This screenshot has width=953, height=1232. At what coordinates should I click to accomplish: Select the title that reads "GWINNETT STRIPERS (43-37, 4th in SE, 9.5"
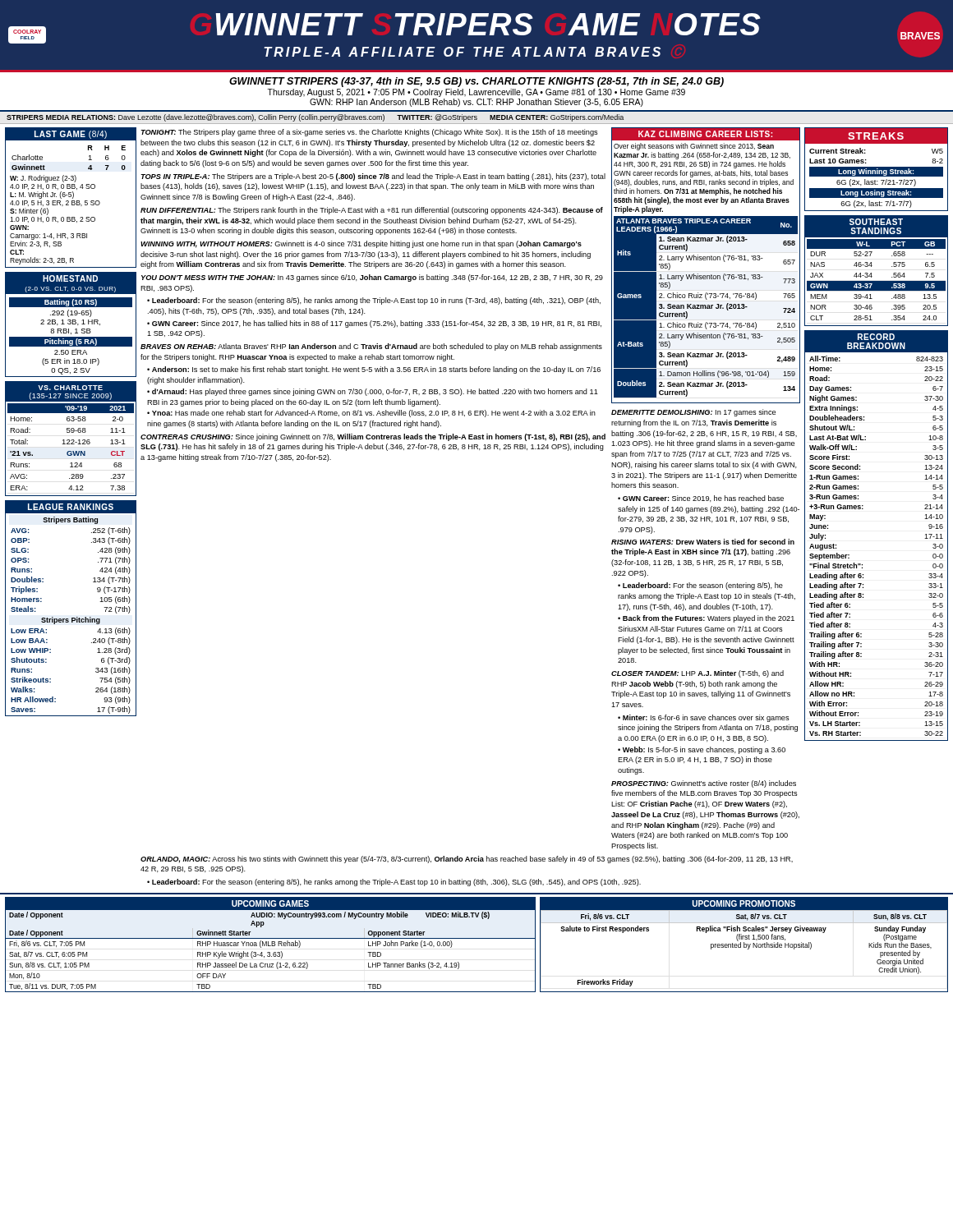tap(476, 91)
